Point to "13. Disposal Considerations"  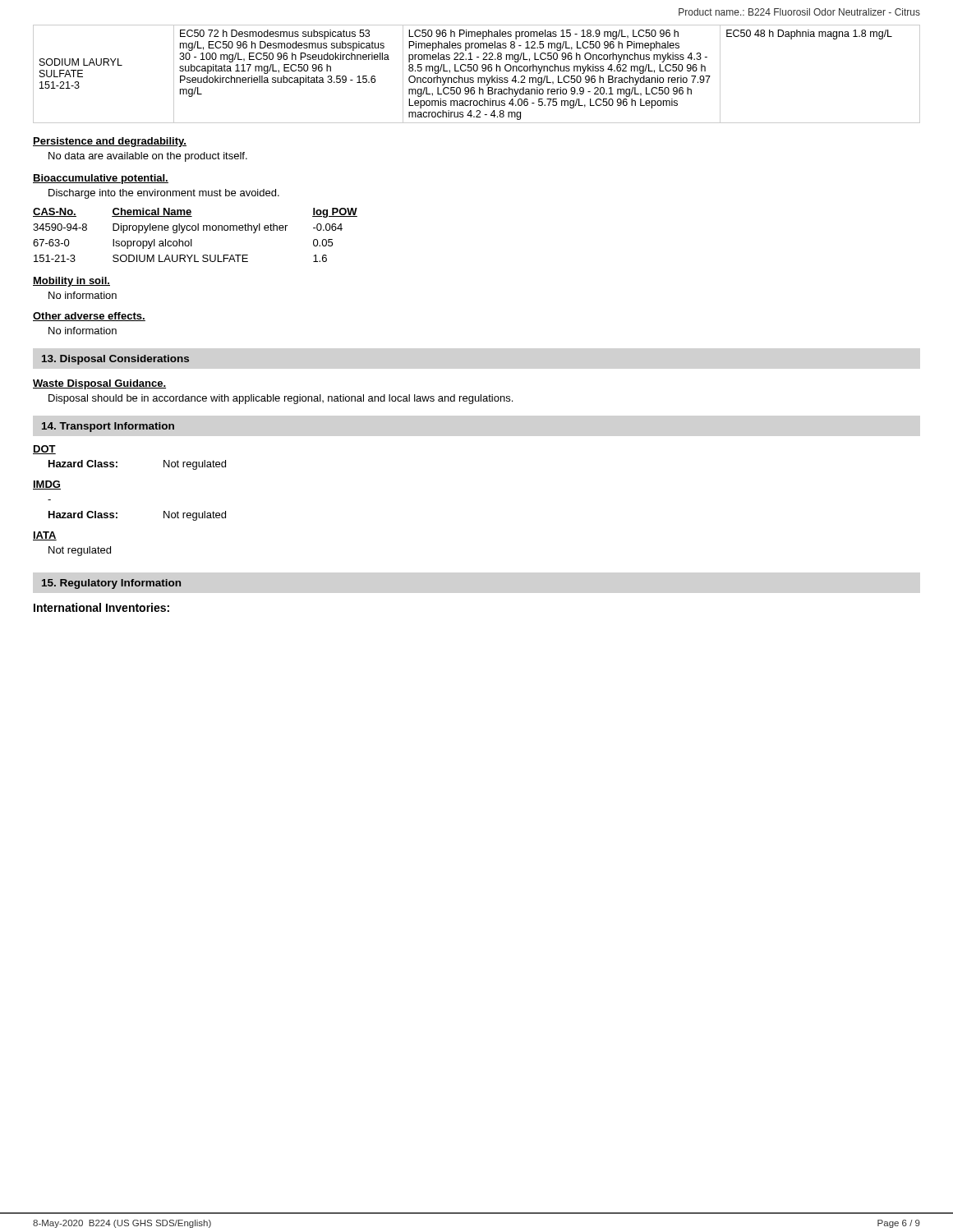point(115,359)
